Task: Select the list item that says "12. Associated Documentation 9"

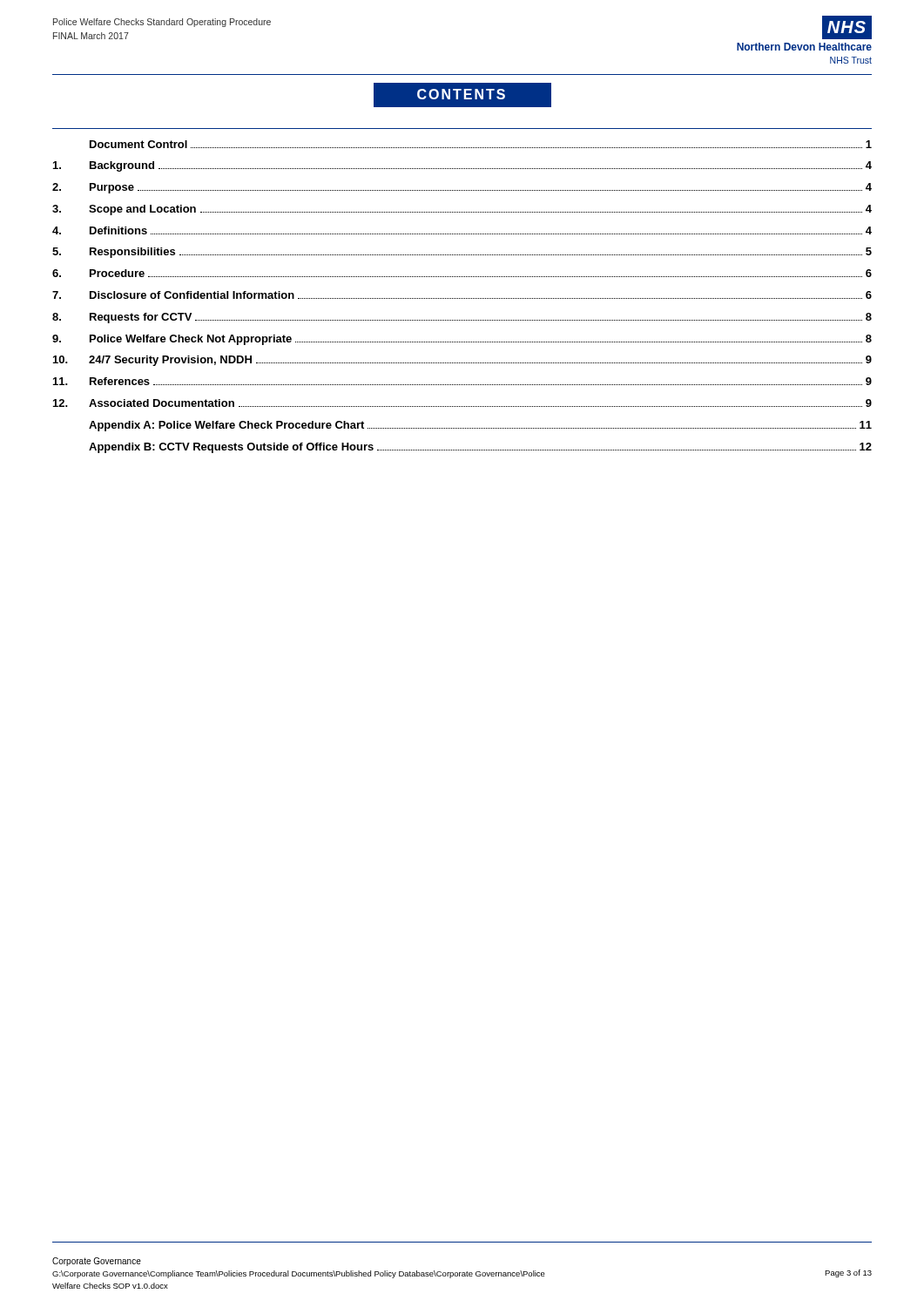Action: pos(462,404)
